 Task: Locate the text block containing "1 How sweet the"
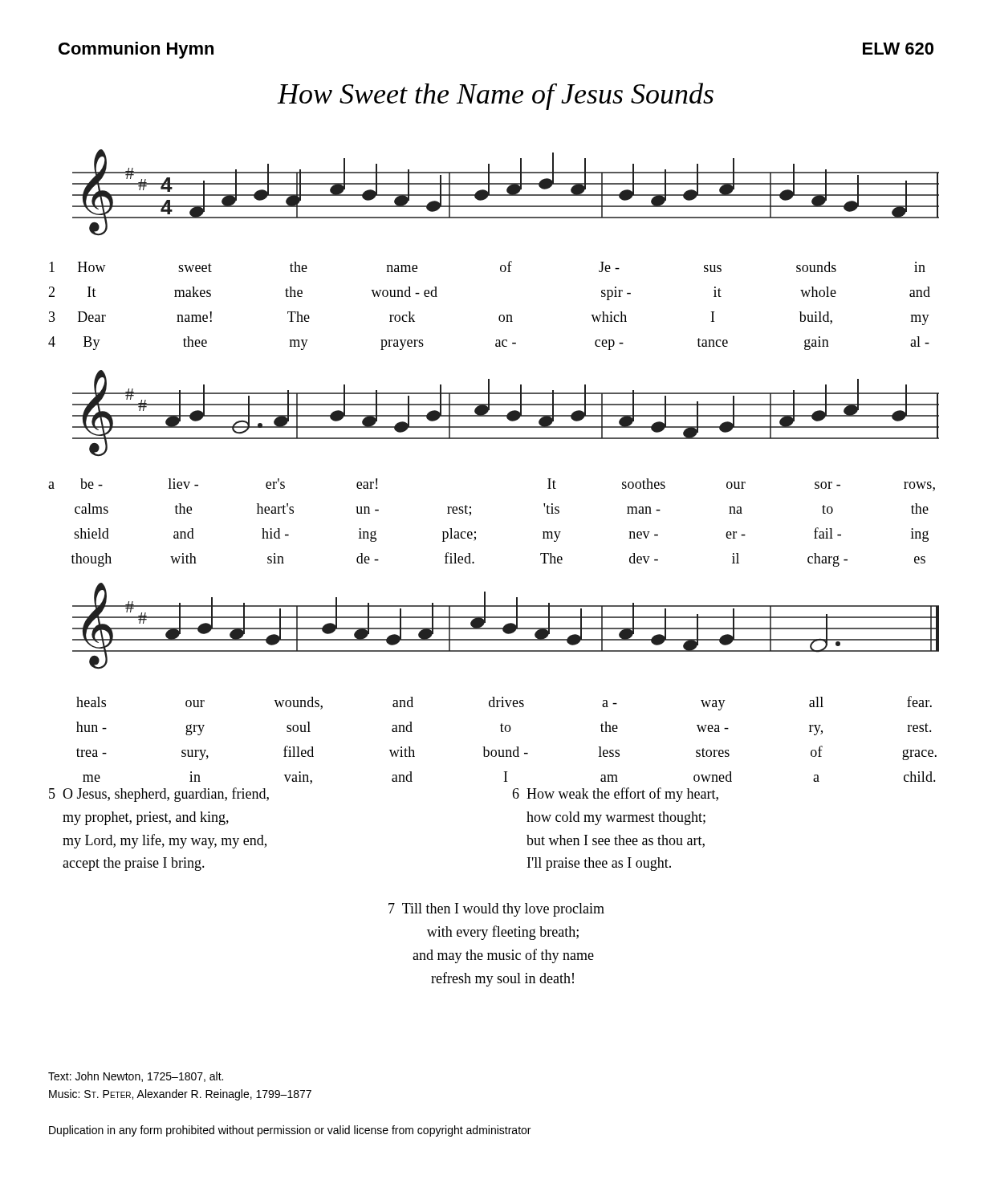pos(496,305)
